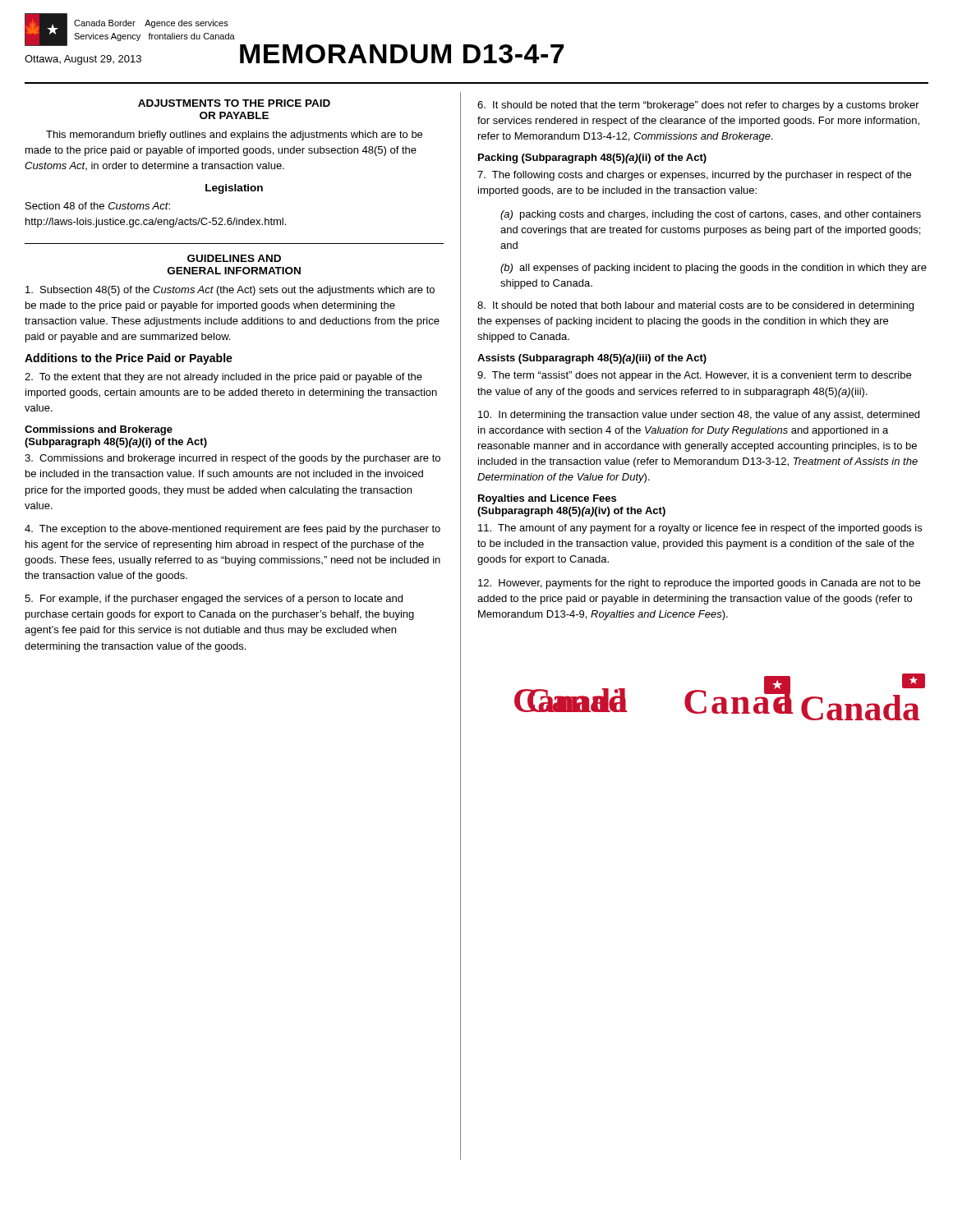The height and width of the screenshot is (1232, 953).
Task: Click where it says "Commissions and Brokerage(Subparagraph 48(5)(a)(i) of the Act)"
Action: [116, 436]
